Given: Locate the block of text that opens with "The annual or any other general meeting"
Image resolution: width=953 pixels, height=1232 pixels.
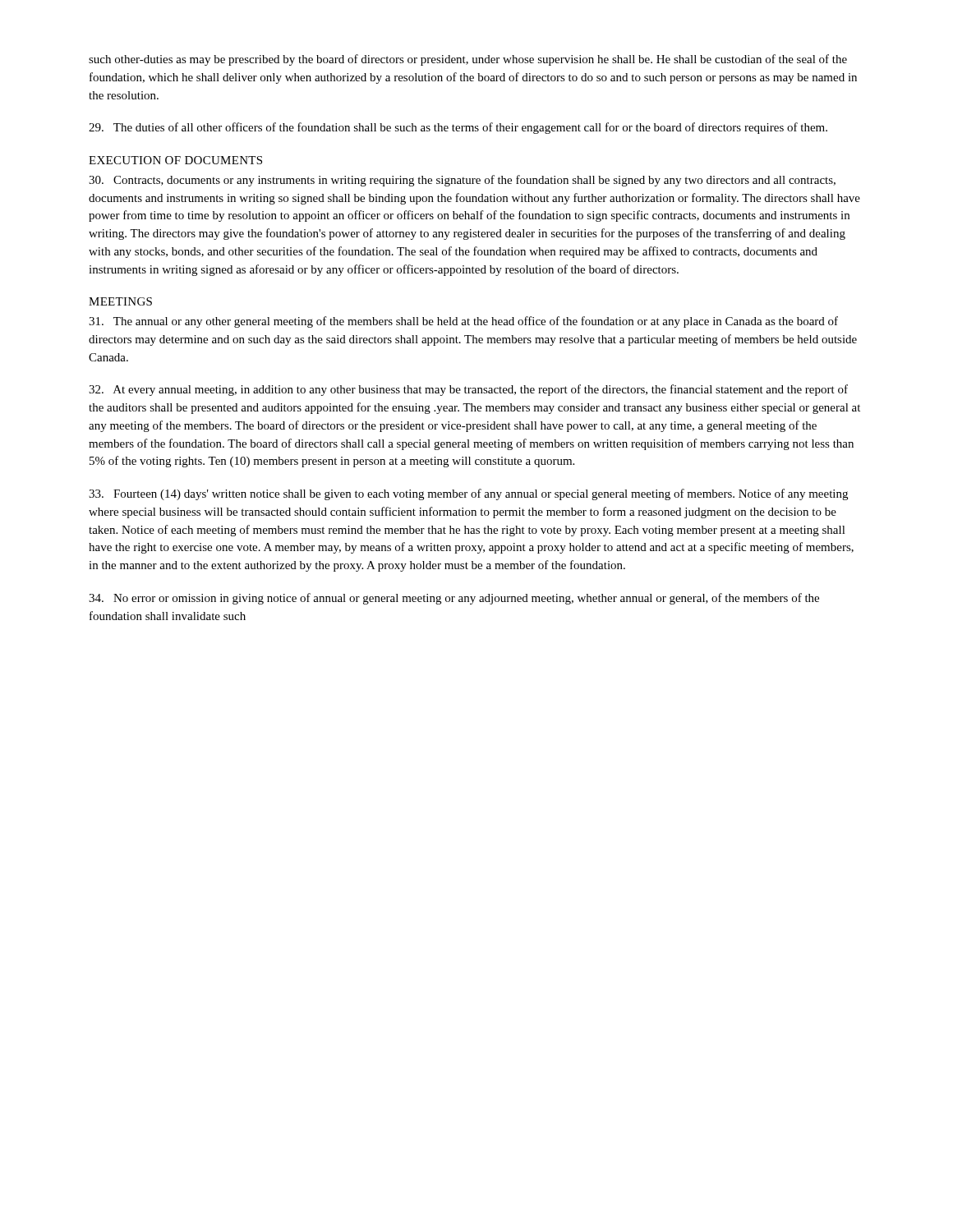Looking at the screenshot, I should point(473,339).
